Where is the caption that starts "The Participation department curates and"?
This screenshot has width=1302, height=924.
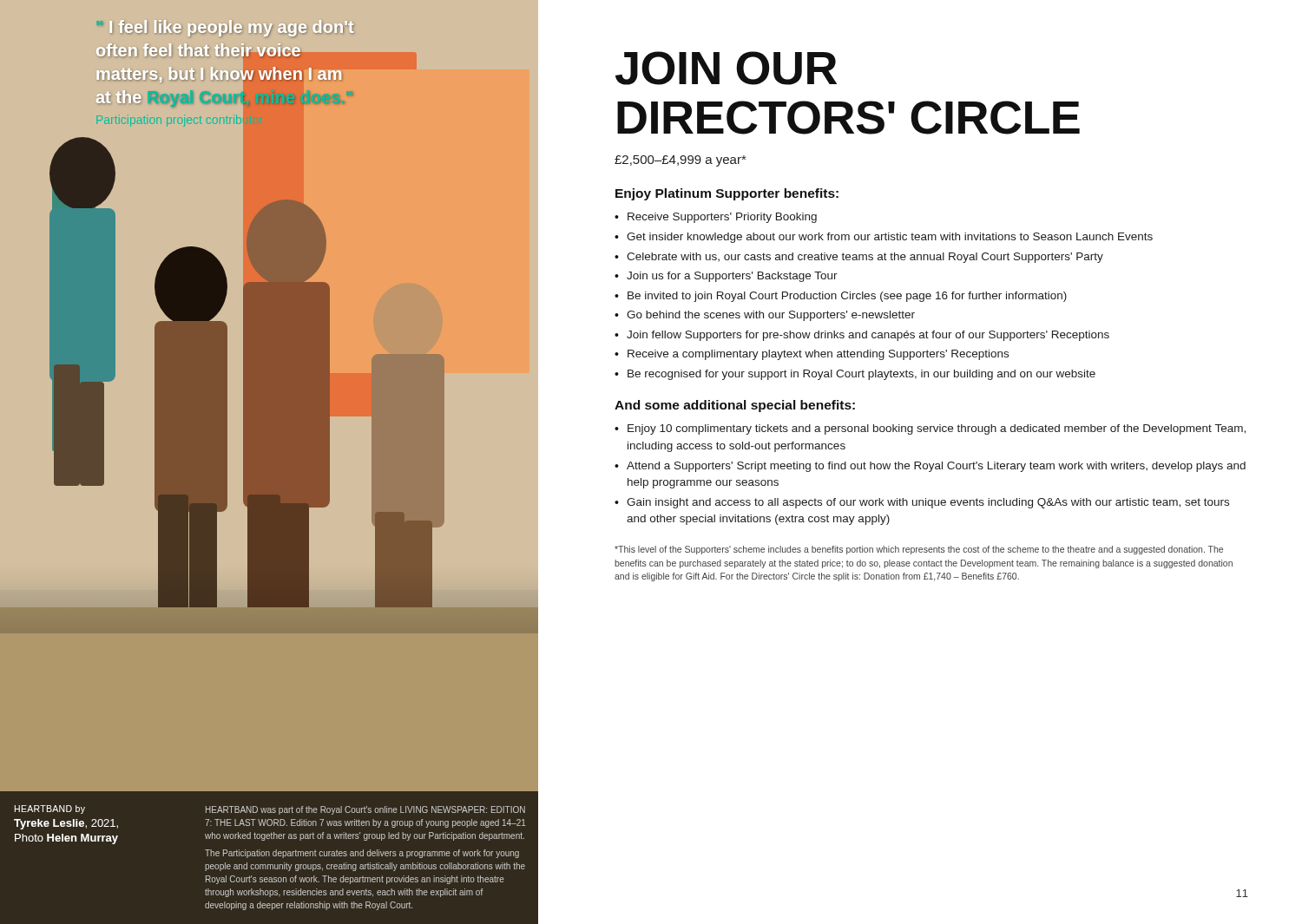[x=365, y=879]
